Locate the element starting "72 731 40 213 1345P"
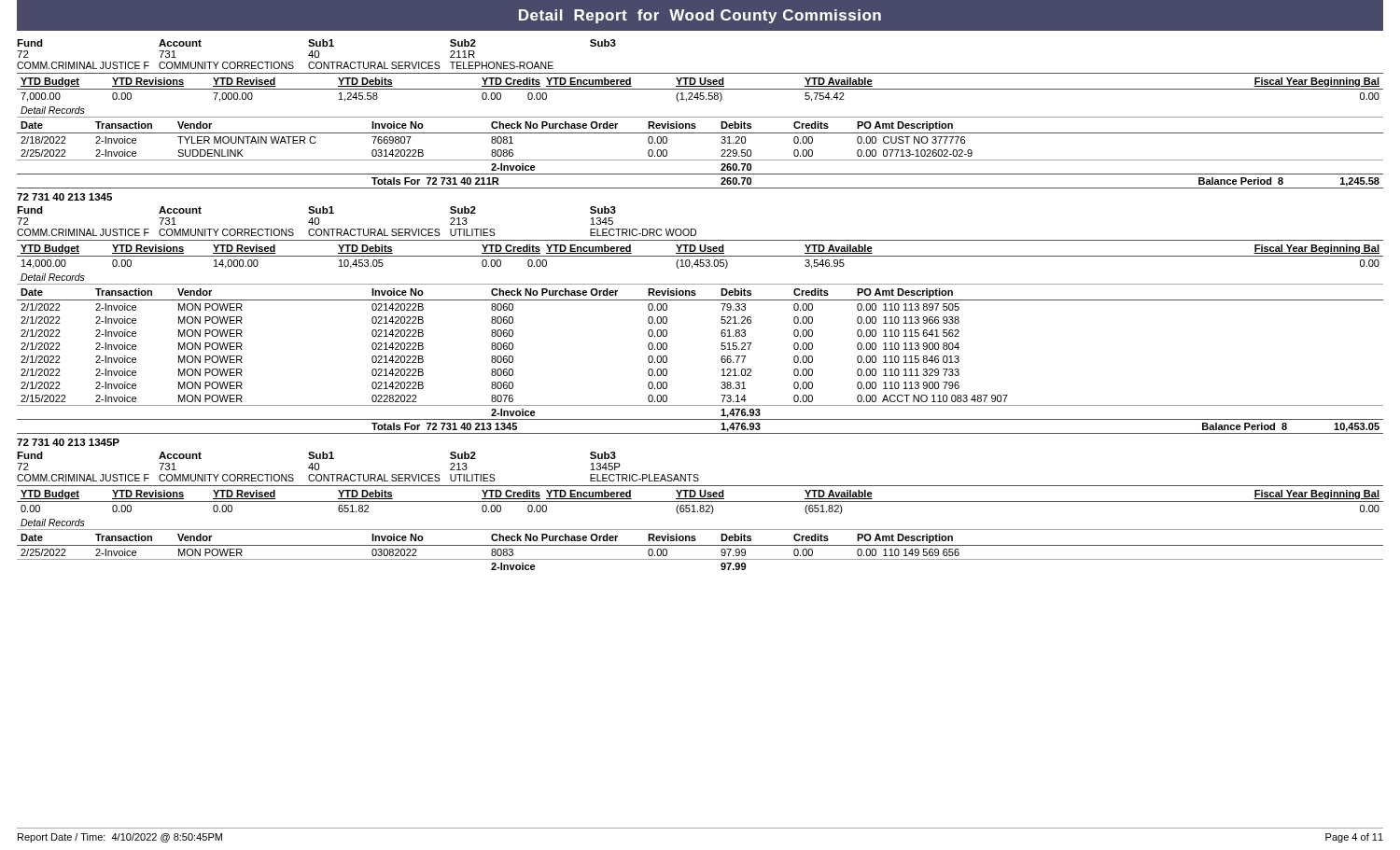The image size is (1400, 850). 68,442
